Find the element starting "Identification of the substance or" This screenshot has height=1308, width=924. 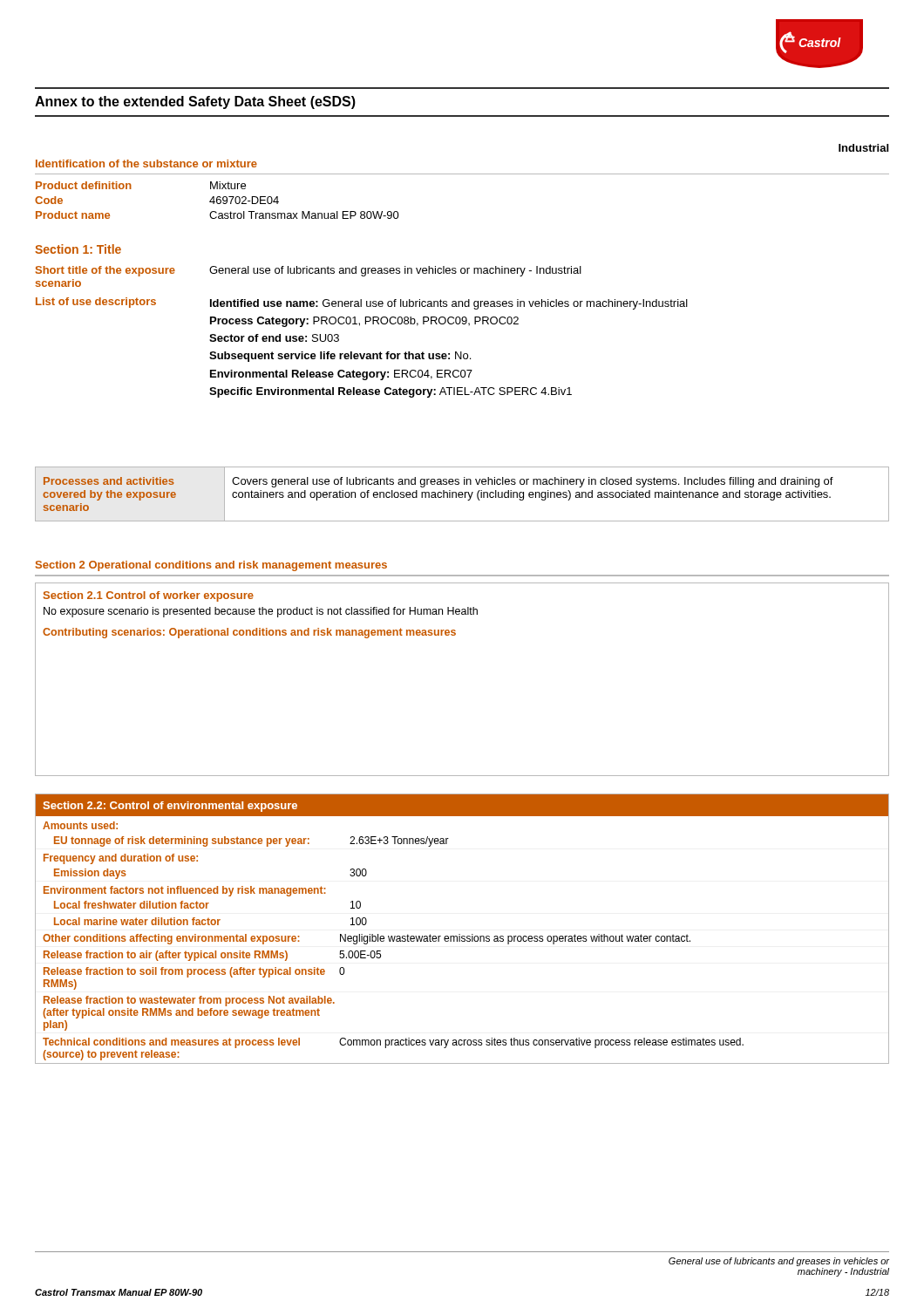[x=146, y=164]
